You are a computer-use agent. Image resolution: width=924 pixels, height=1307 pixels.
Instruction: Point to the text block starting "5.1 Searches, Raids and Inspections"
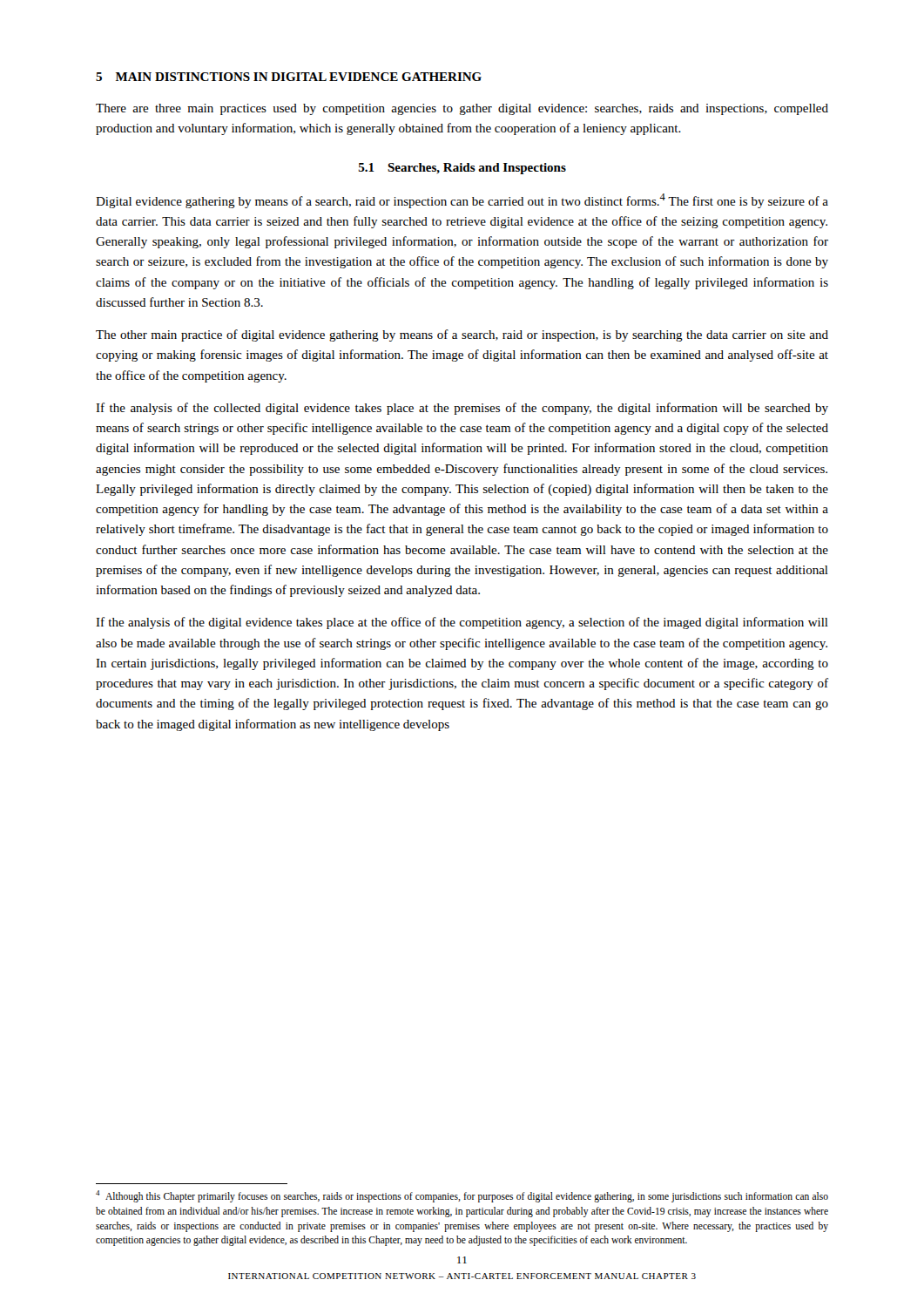click(x=462, y=167)
